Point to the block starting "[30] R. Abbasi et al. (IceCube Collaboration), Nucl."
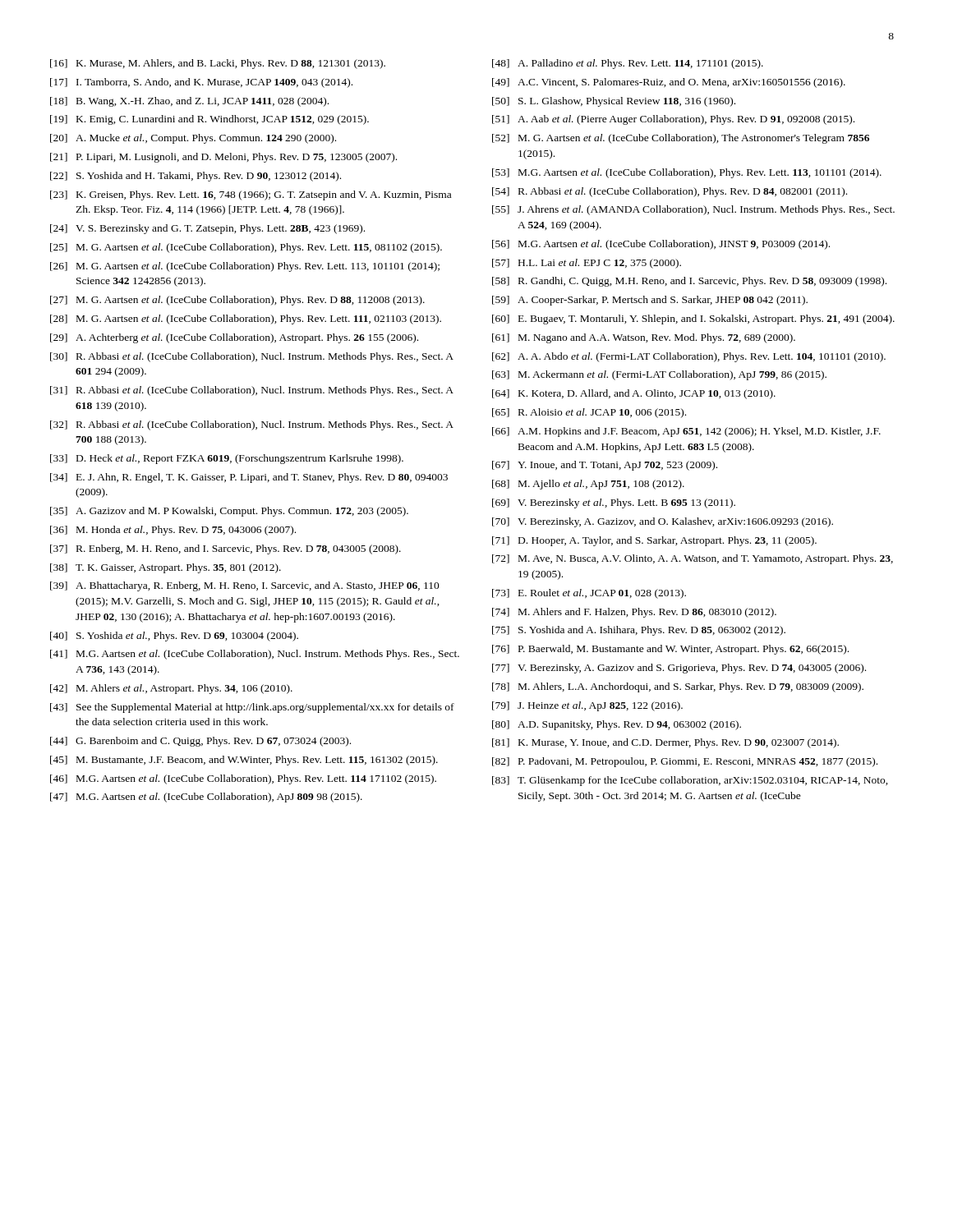This screenshot has width=953, height=1232. click(255, 364)
